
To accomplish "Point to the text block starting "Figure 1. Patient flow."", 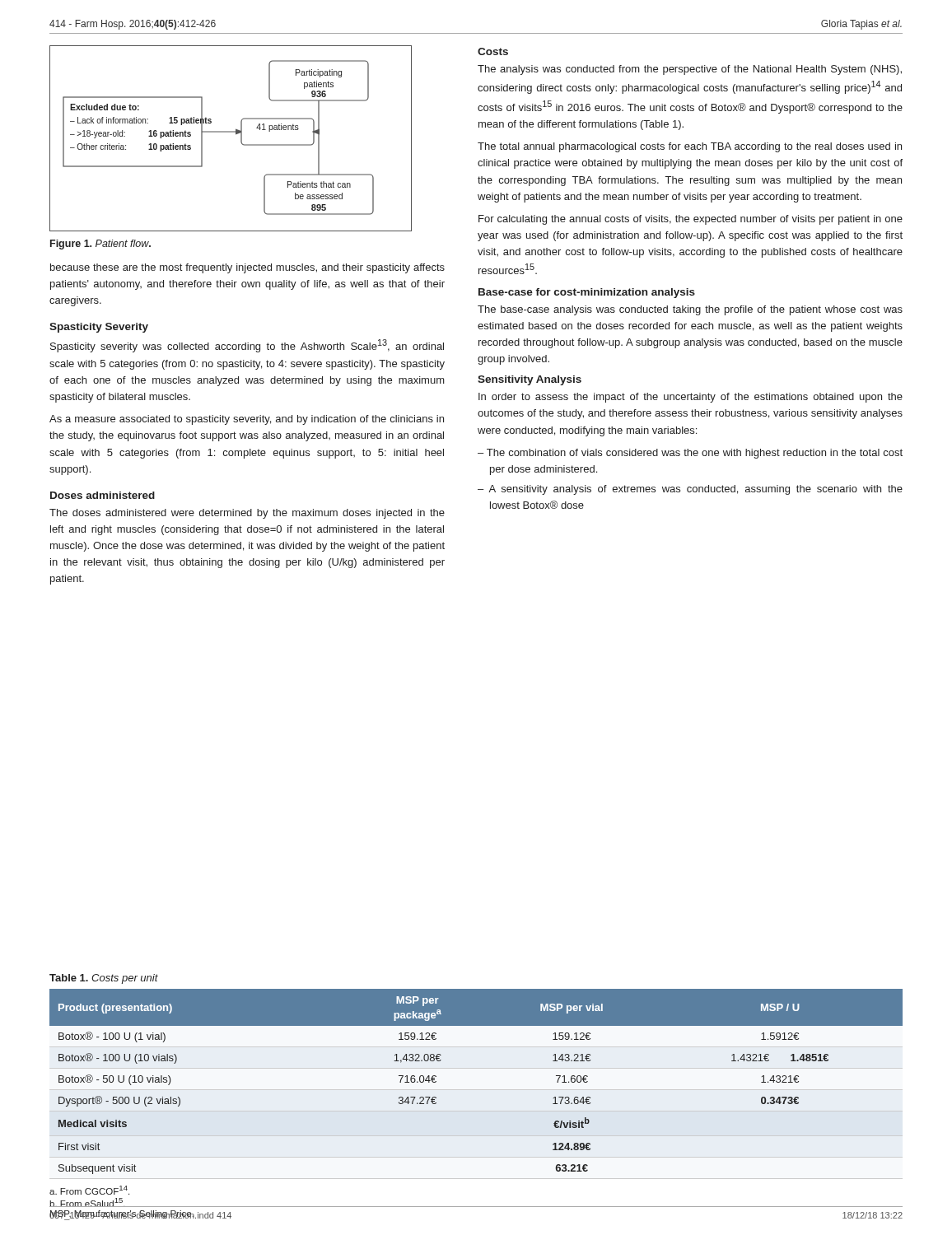I will (100, 244).
